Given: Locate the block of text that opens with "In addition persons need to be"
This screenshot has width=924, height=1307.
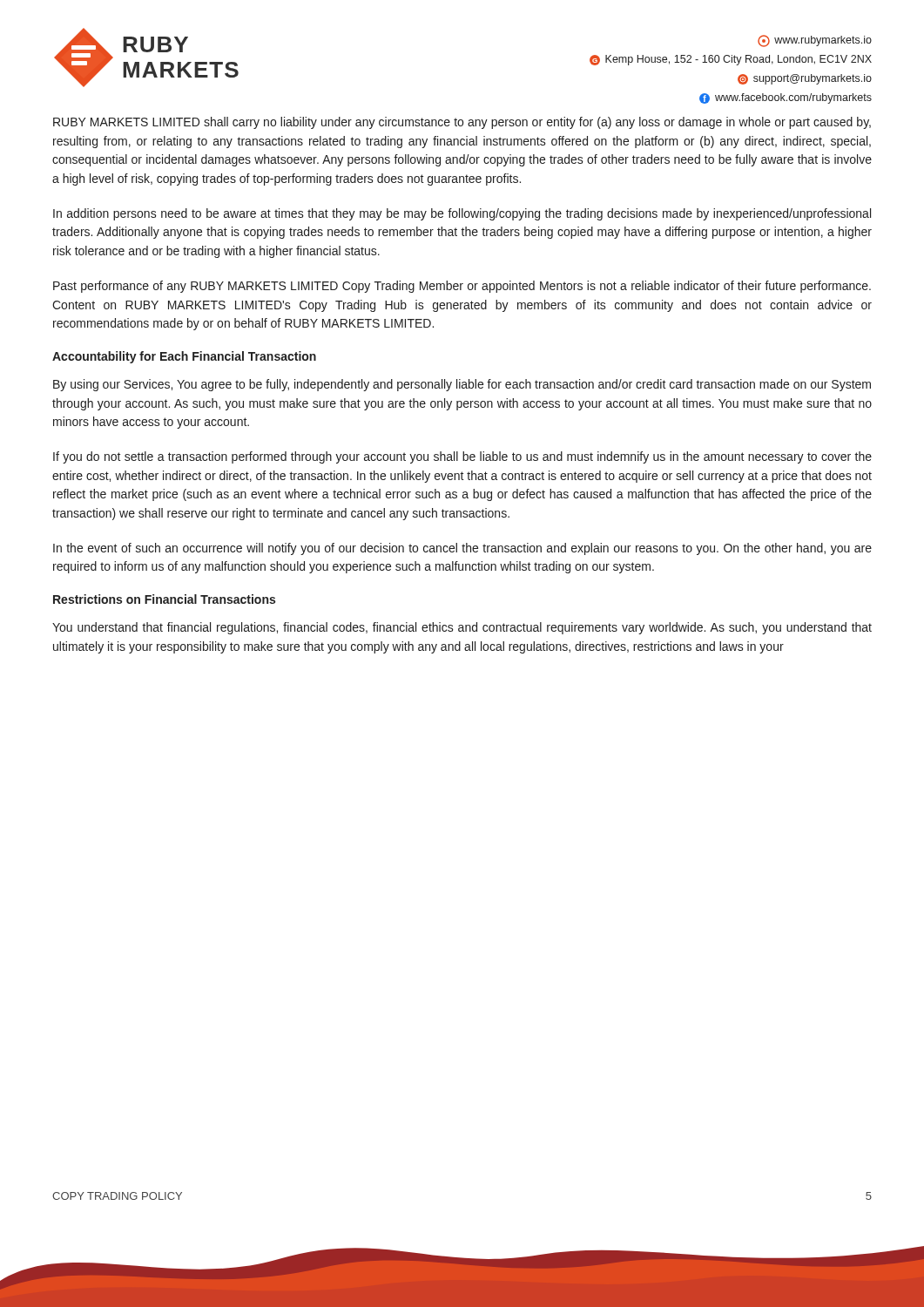Looking at the screenshot, I should [462, 232].
